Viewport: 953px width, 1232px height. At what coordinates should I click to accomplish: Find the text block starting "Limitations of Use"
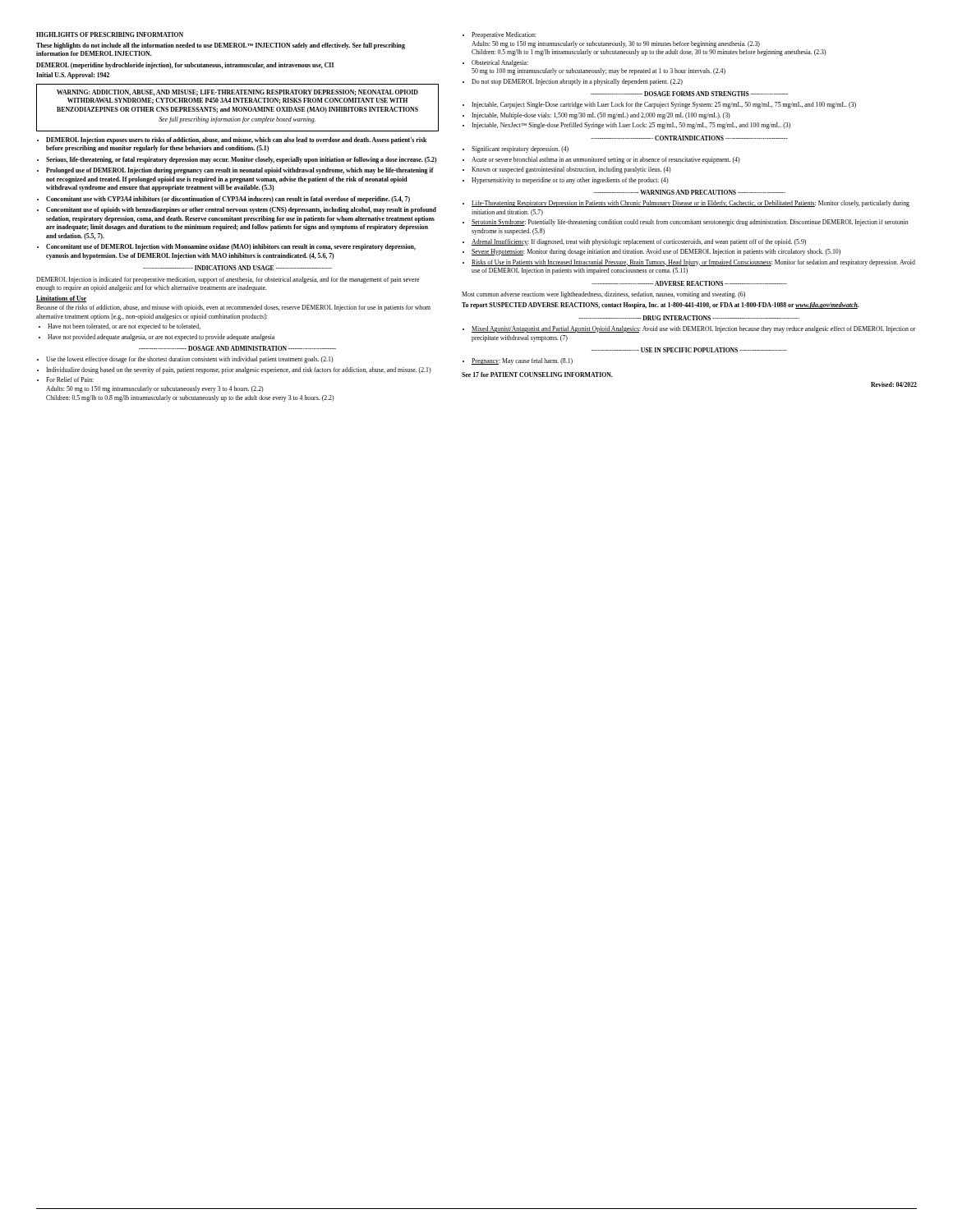point(61,298)
